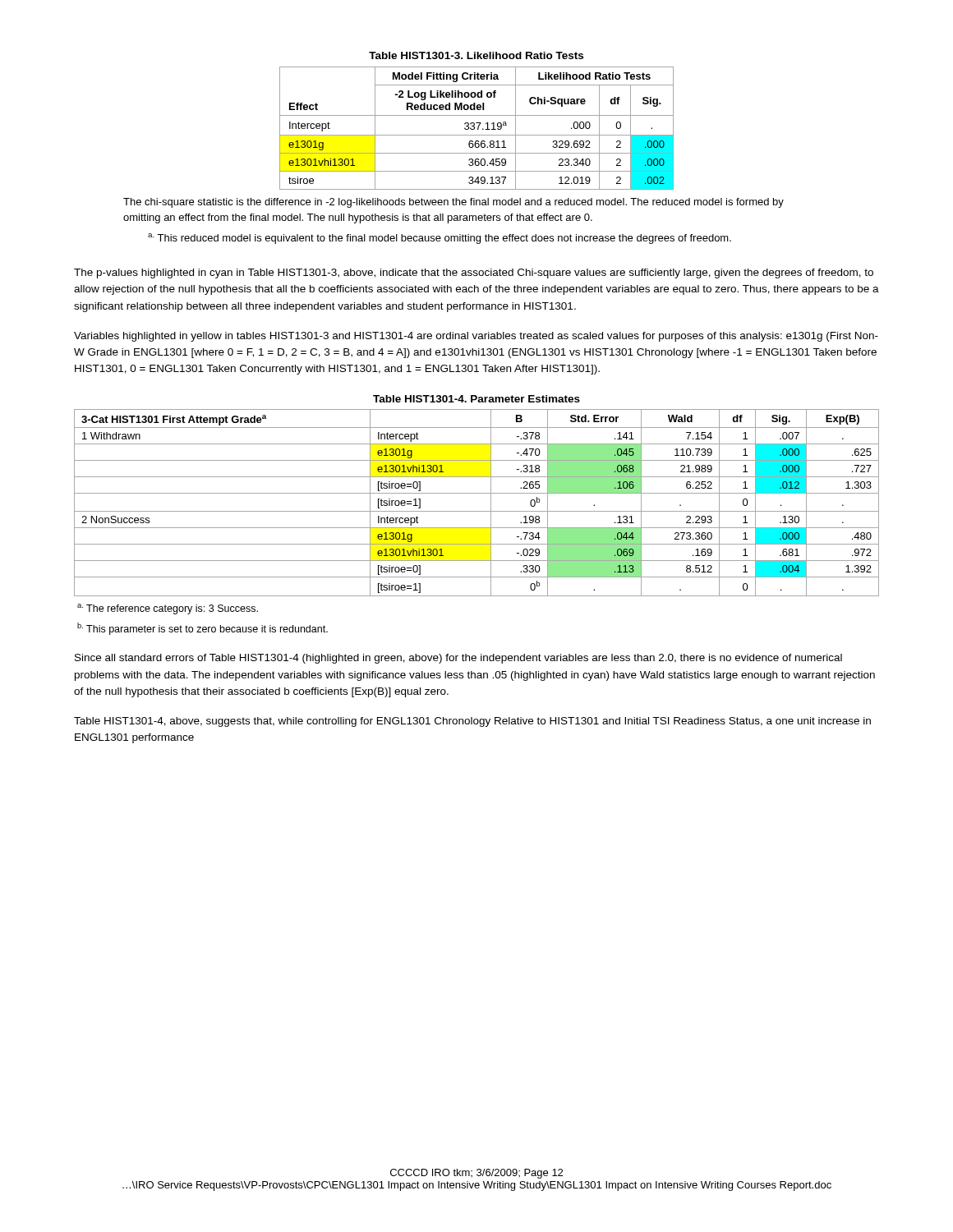Find the text block starting "Table HIST1301-4, above,"
This screenshot has width=953, height=1232.
473,729
